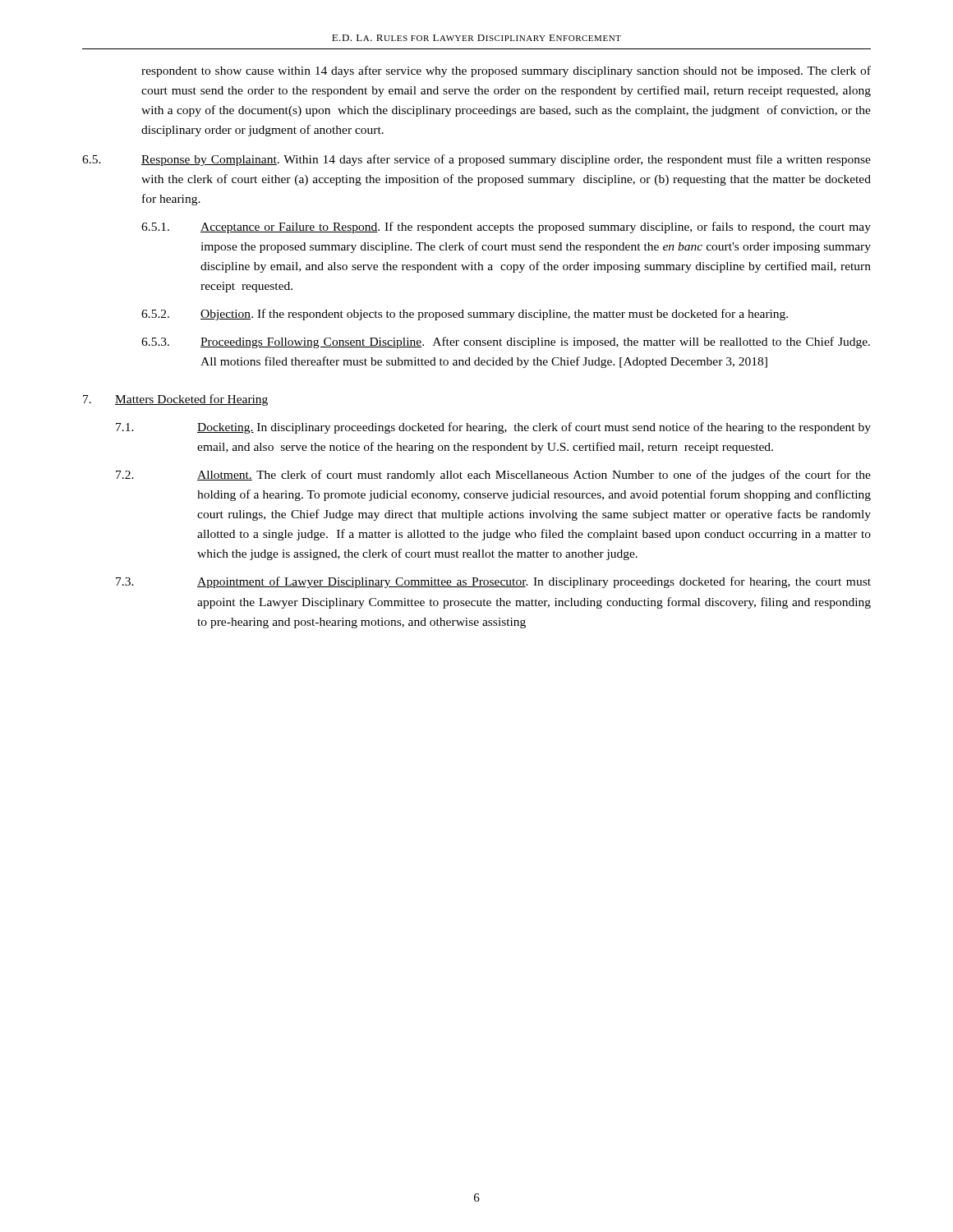Find a section header
953x1232 pixels.
click(x=476, y=399)
